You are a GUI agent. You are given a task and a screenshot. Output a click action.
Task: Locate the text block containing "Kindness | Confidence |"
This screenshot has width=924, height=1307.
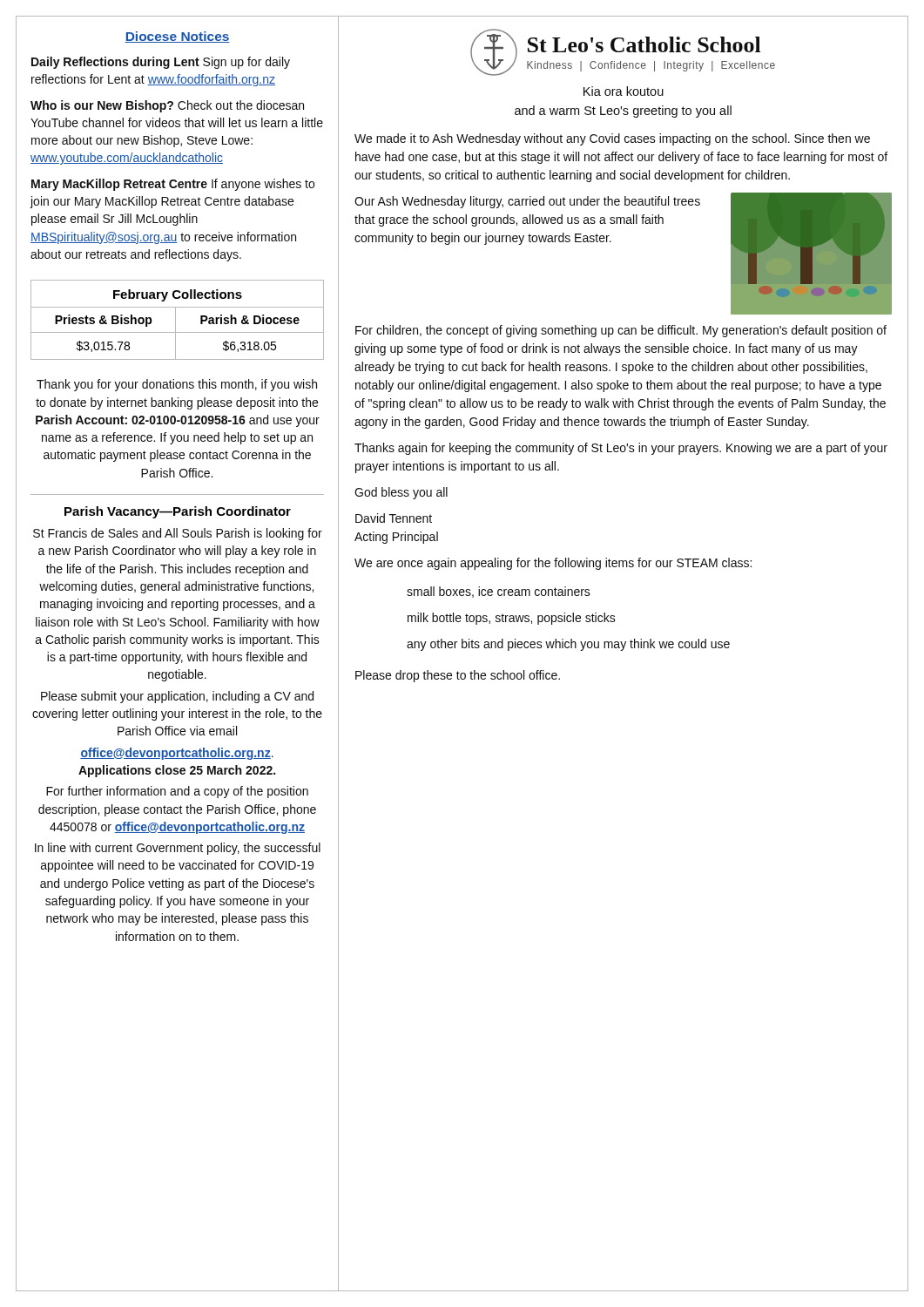[651, 66]
